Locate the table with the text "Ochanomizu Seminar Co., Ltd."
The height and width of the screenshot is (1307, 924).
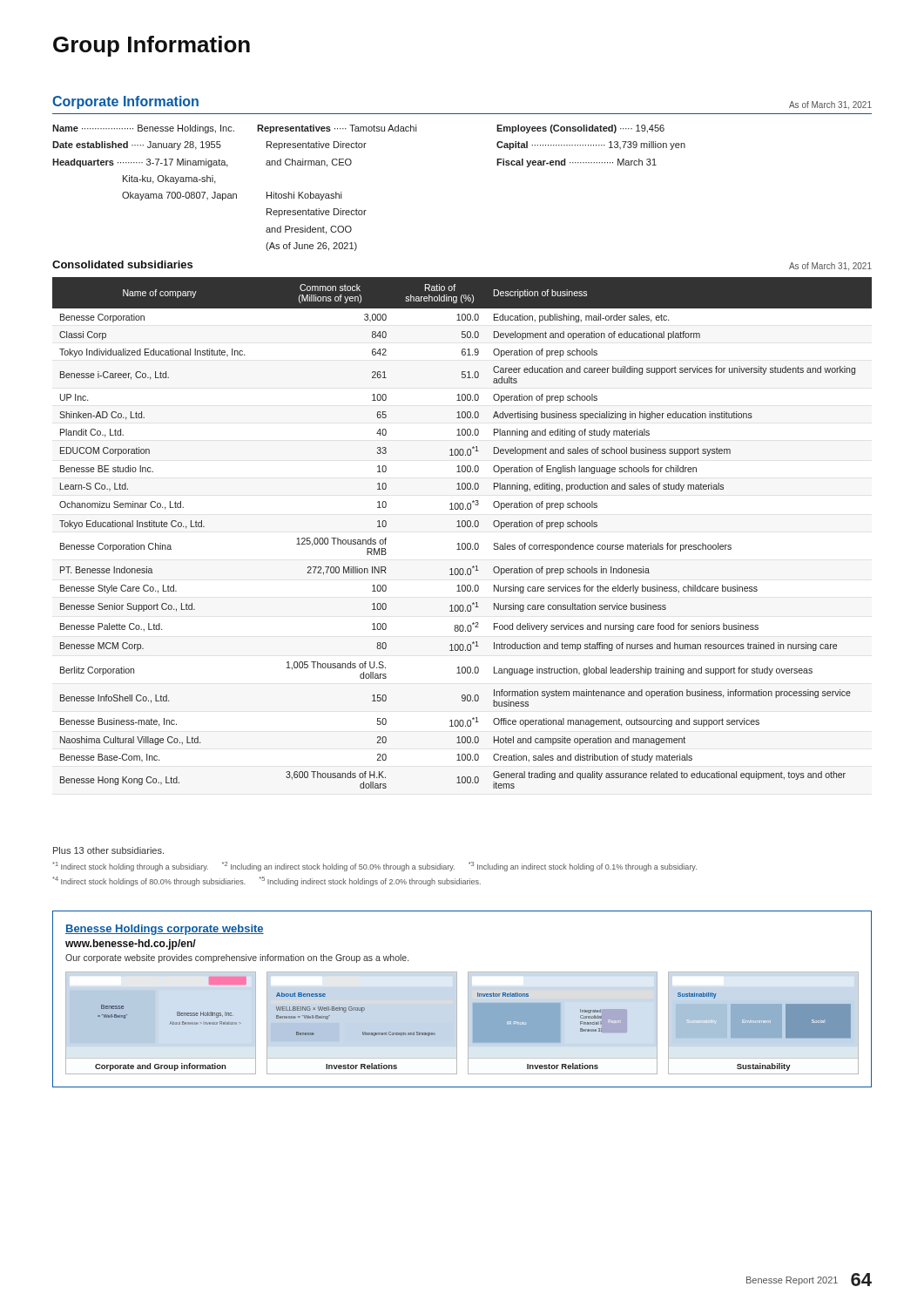(462, 536)
